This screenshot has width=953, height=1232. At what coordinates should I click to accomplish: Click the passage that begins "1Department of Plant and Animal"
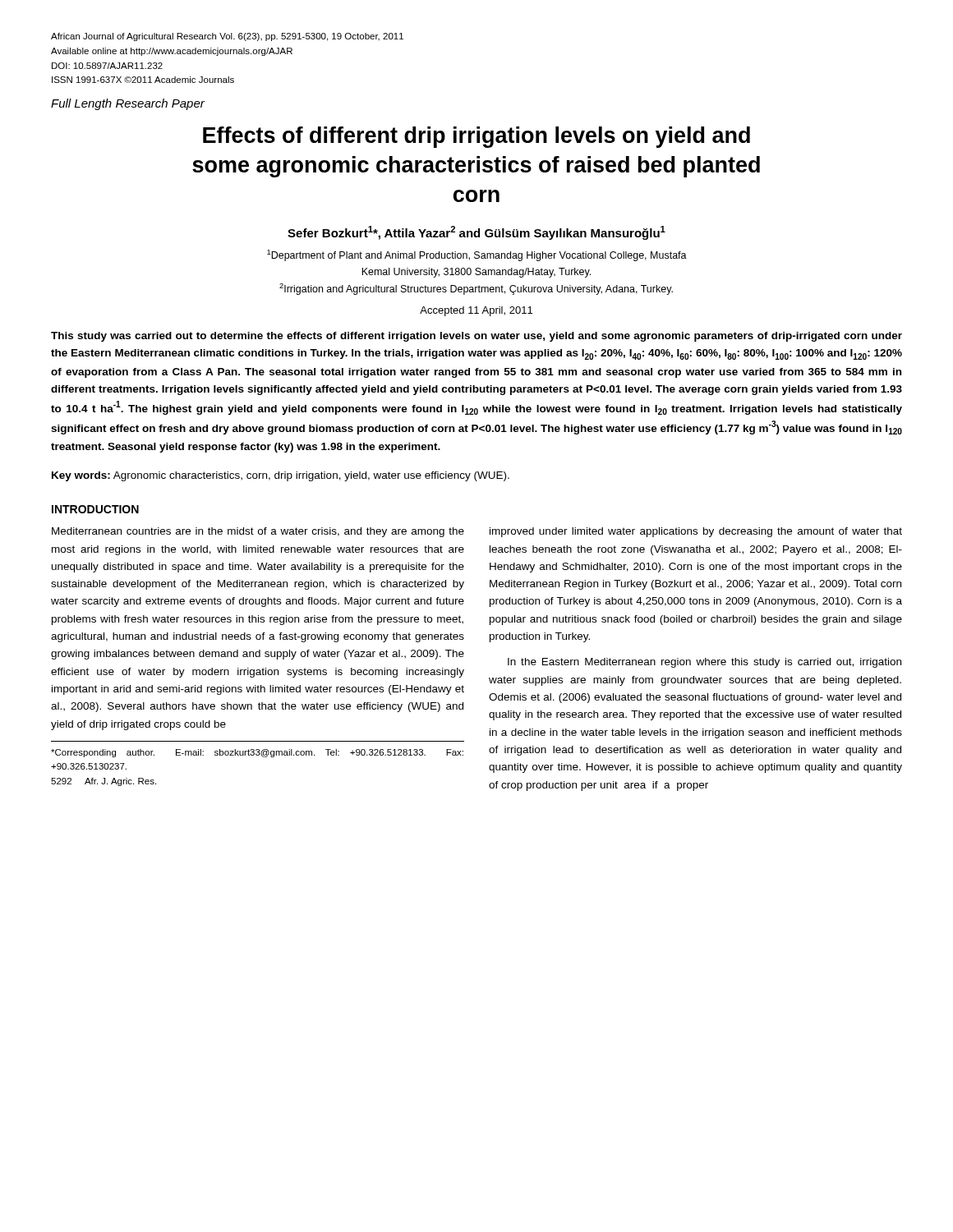click(x=476, y=272)
